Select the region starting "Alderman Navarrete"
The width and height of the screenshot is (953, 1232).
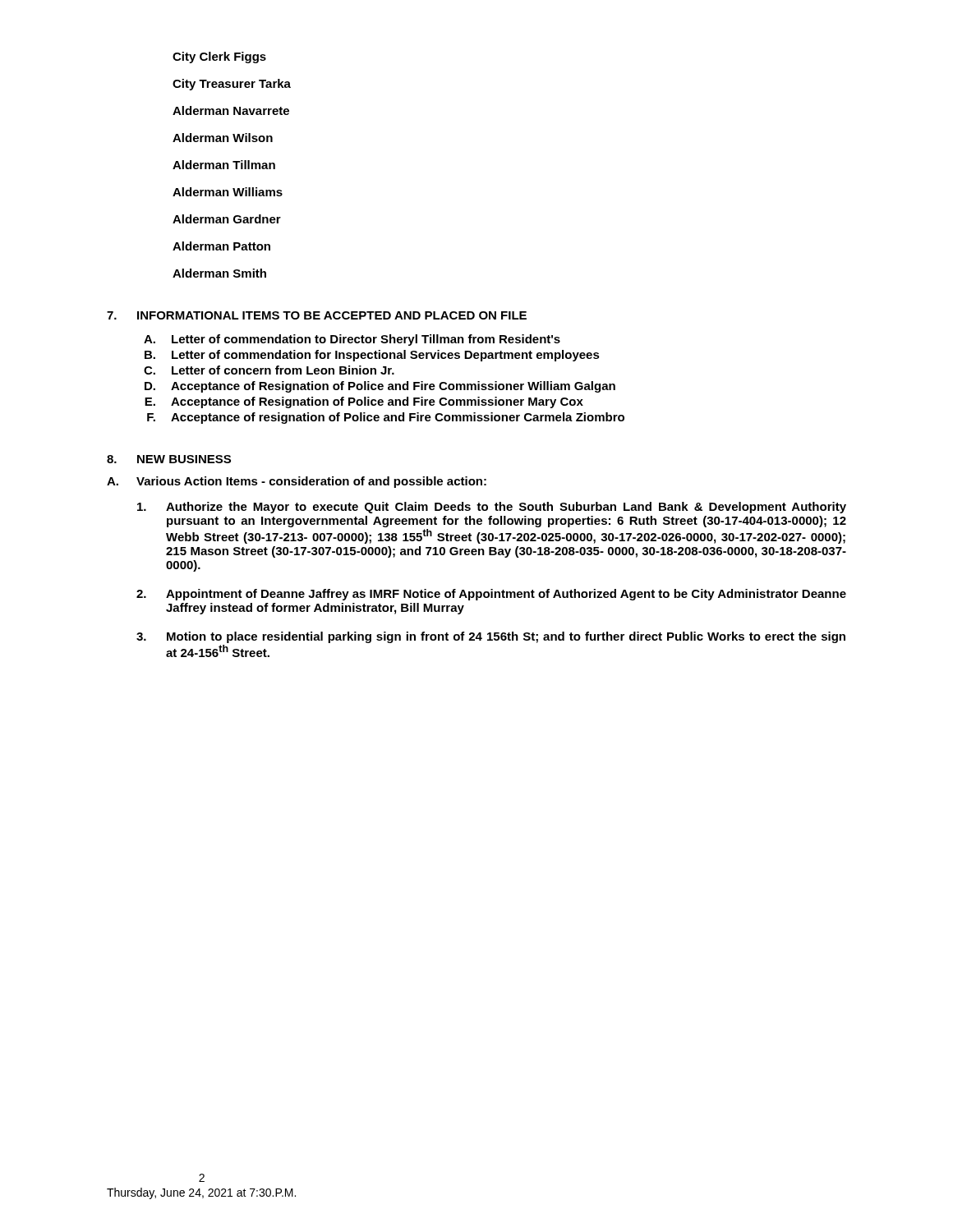click(231, 110)
